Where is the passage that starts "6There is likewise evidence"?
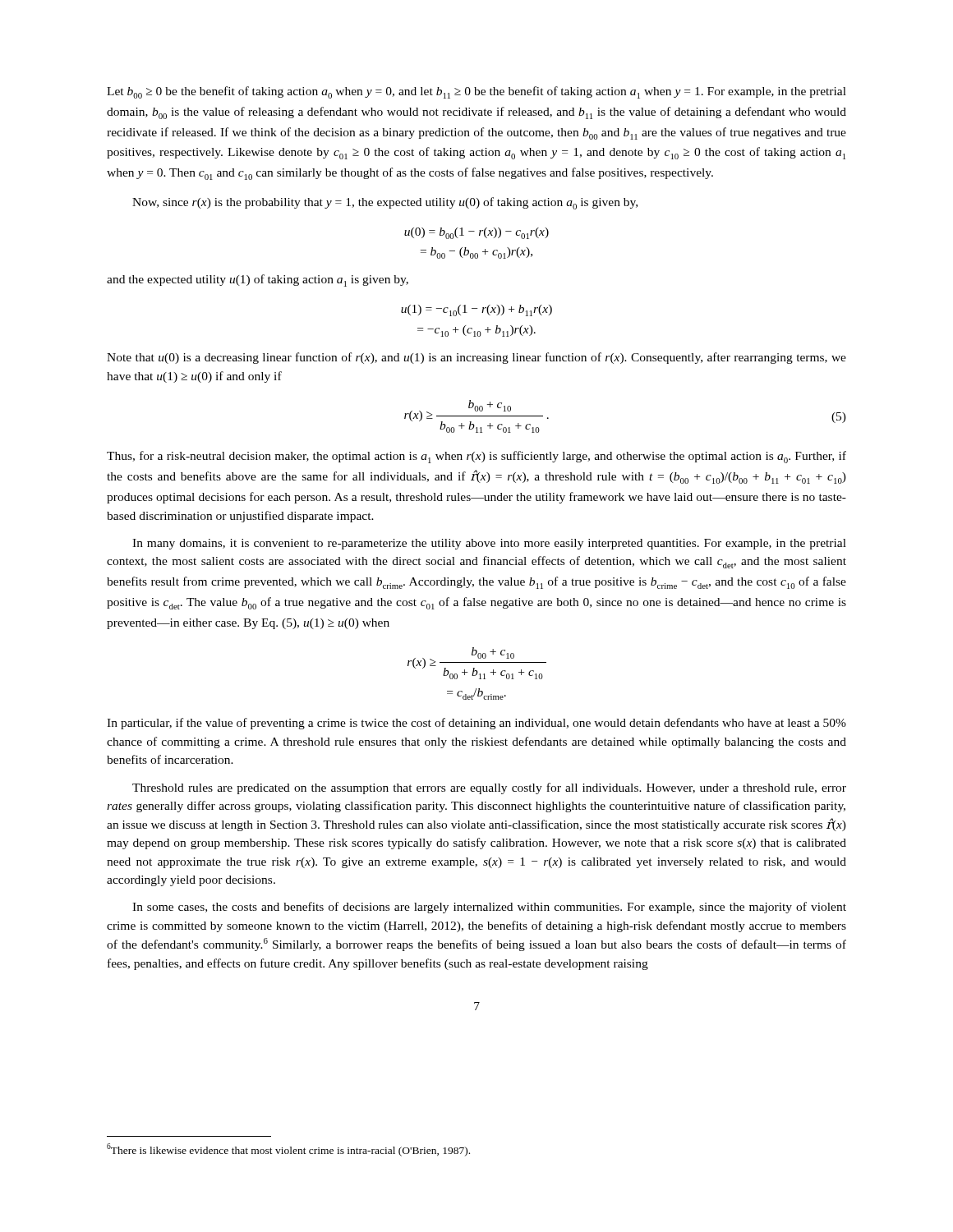 coord(476,1147)
